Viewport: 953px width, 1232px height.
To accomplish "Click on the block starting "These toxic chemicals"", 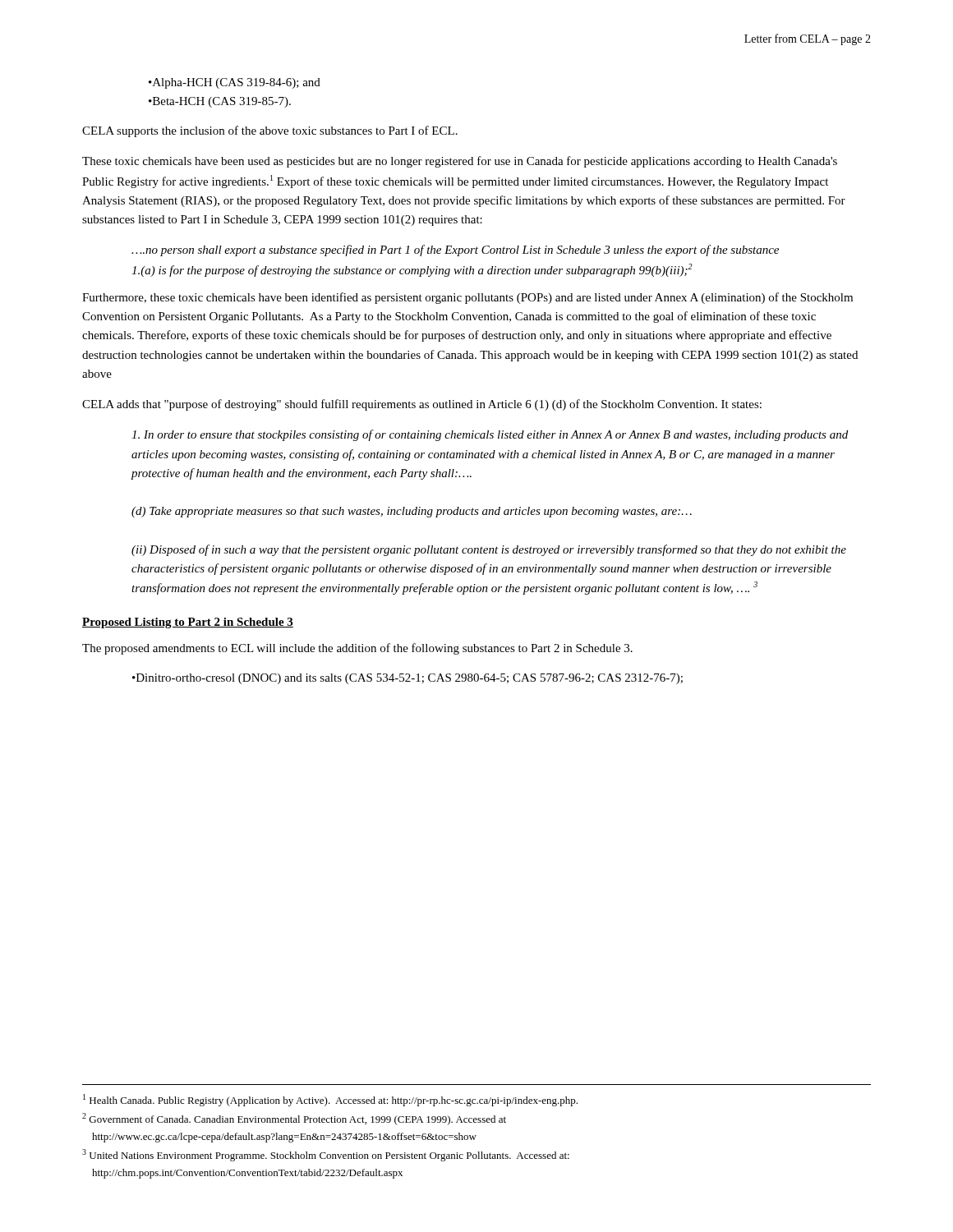I will (x=464, y=190).
